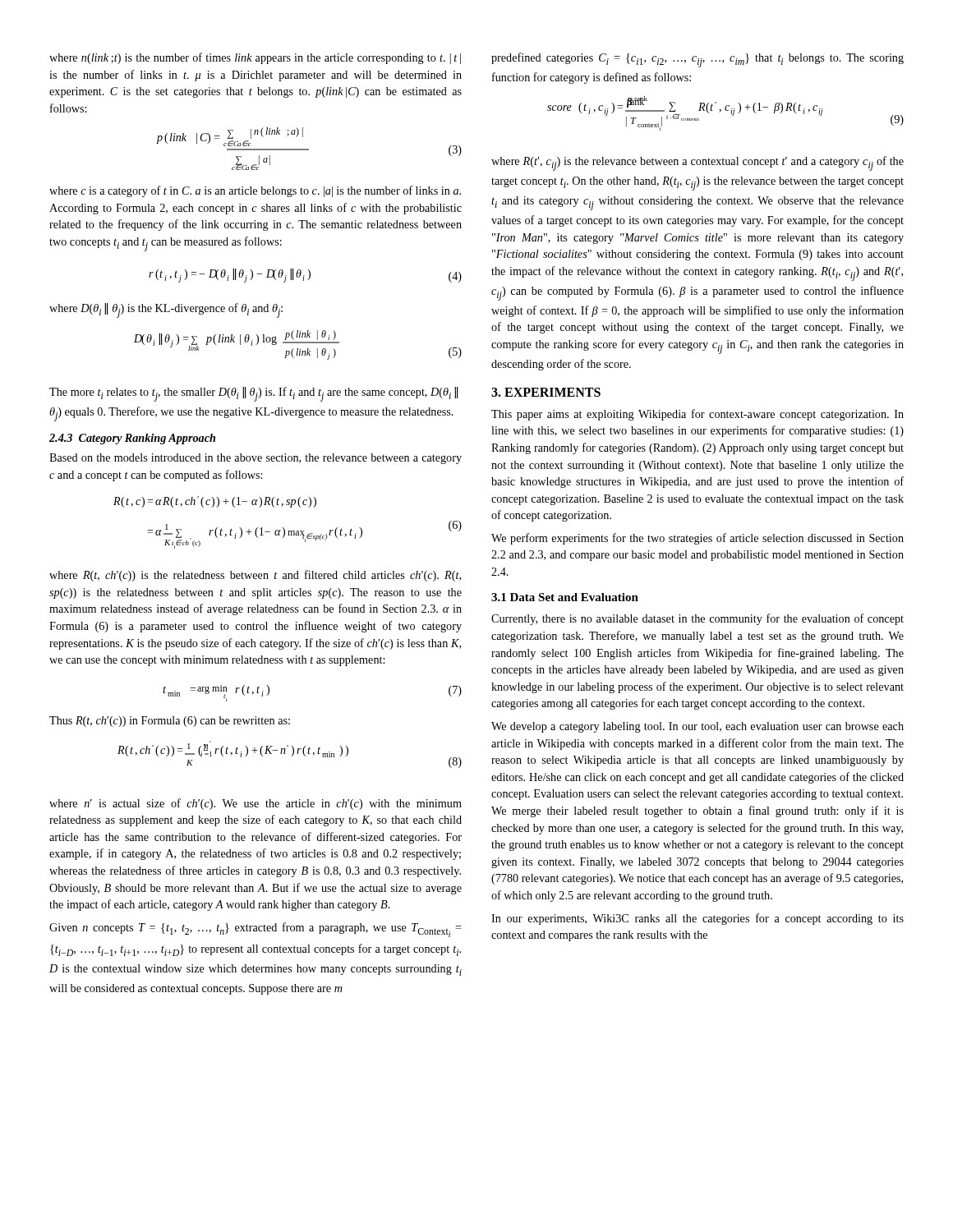Find the block on this page that starts "Based on the models introduced in"

point(255,466)
